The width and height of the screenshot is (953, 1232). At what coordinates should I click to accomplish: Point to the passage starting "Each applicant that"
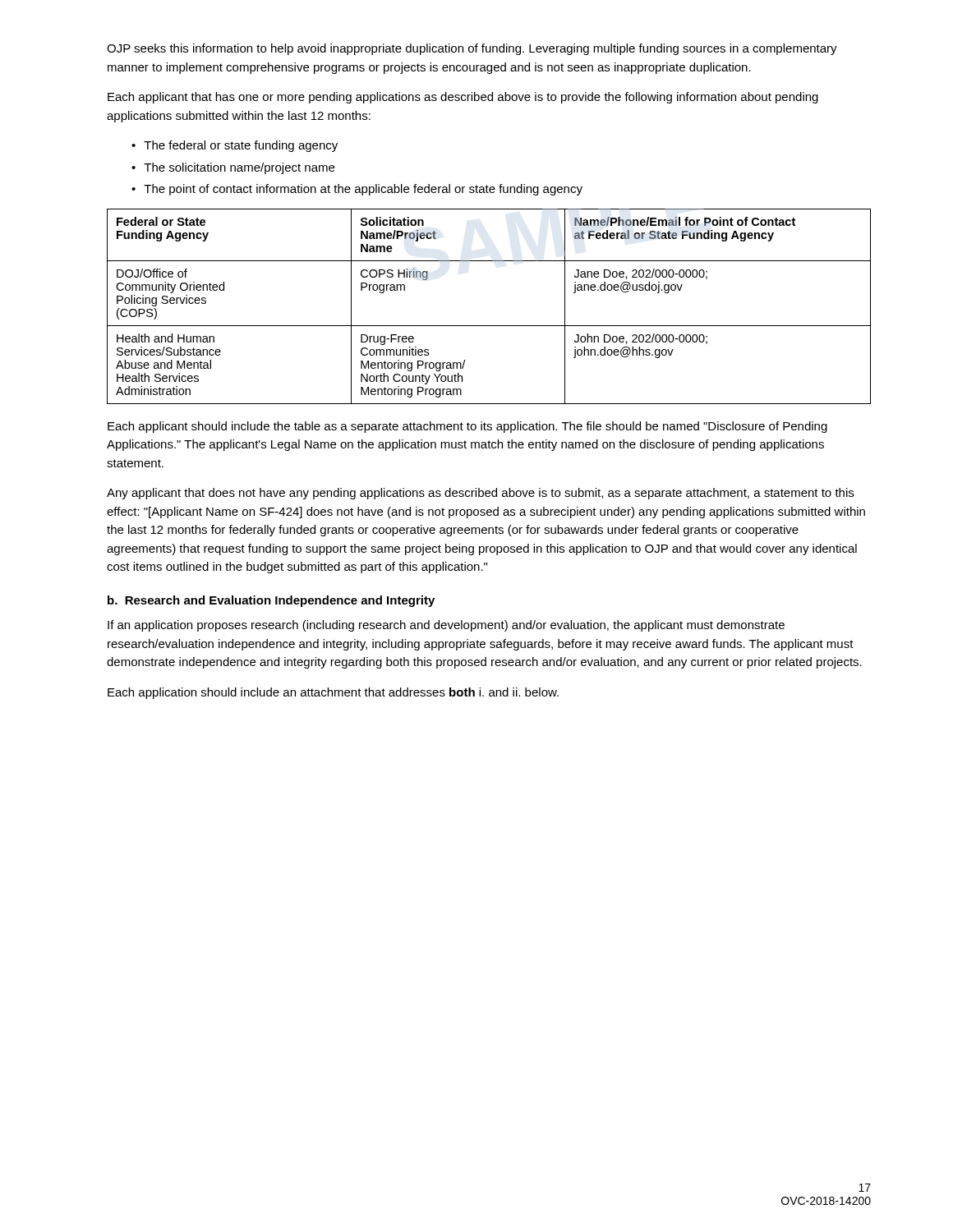point(463,106)
